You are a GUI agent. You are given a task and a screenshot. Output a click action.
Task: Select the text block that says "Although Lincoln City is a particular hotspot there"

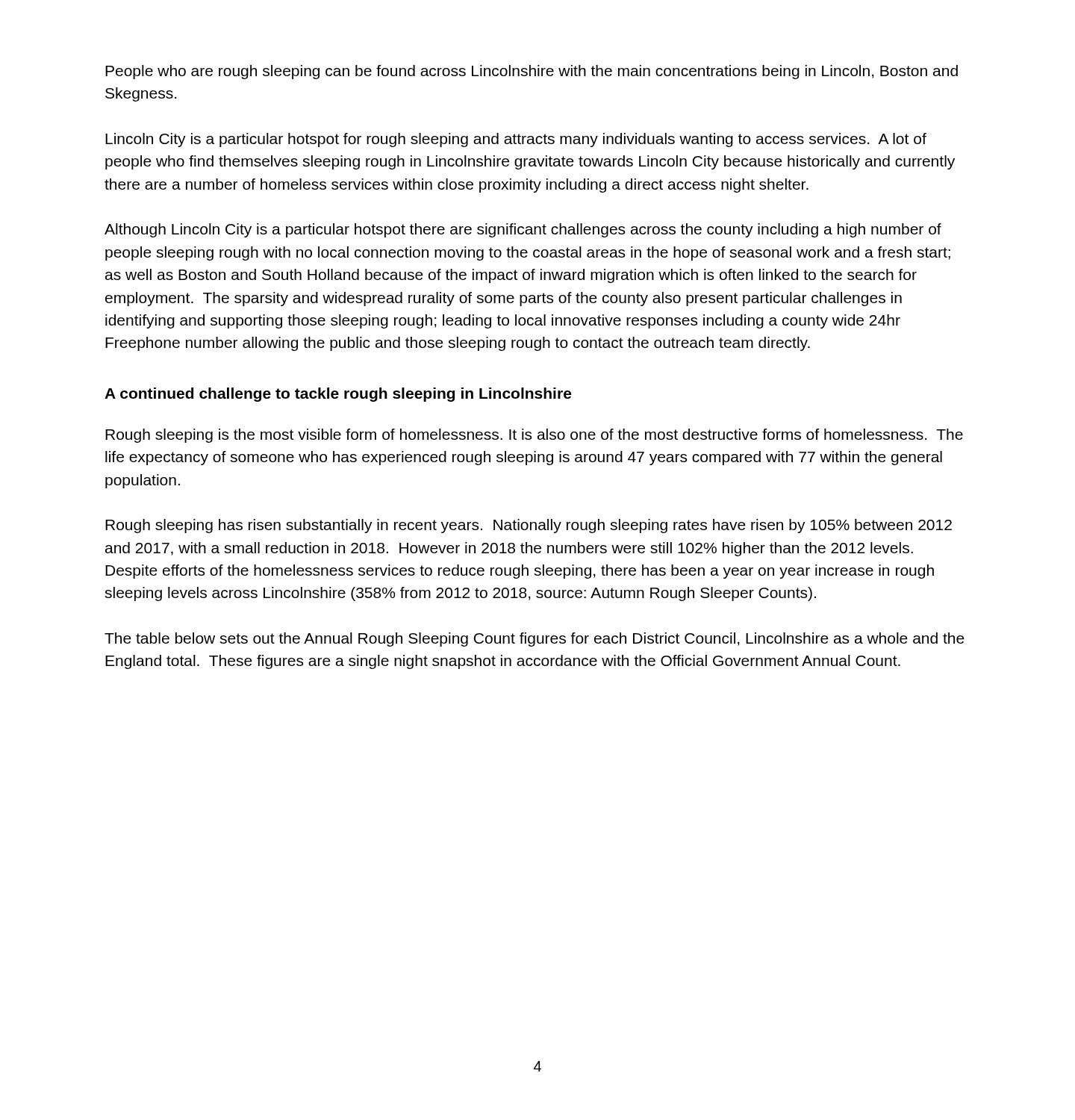click(528, 286)
